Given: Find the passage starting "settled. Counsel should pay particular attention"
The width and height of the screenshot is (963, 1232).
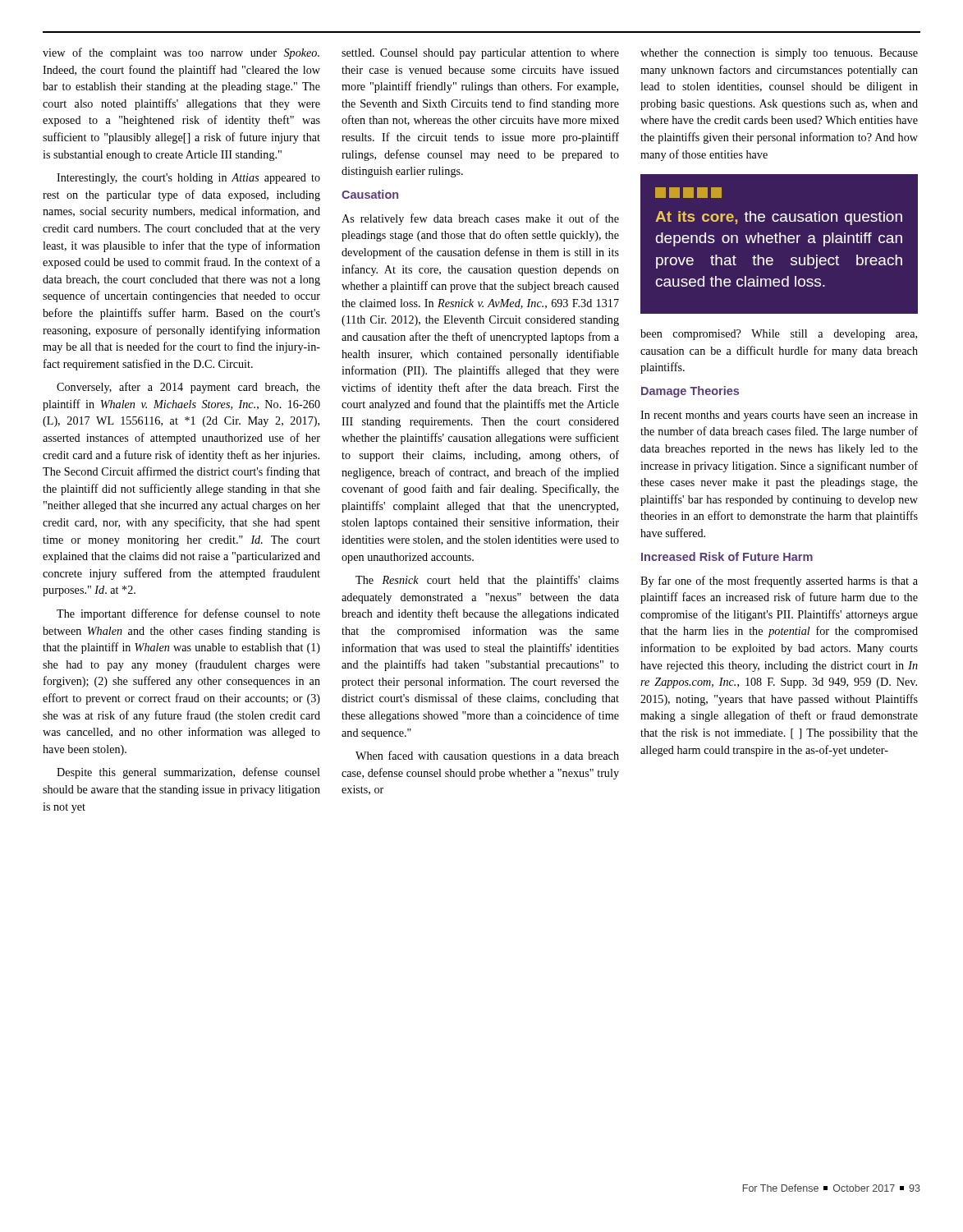Looking at the screenshot, I should (480, 112).
